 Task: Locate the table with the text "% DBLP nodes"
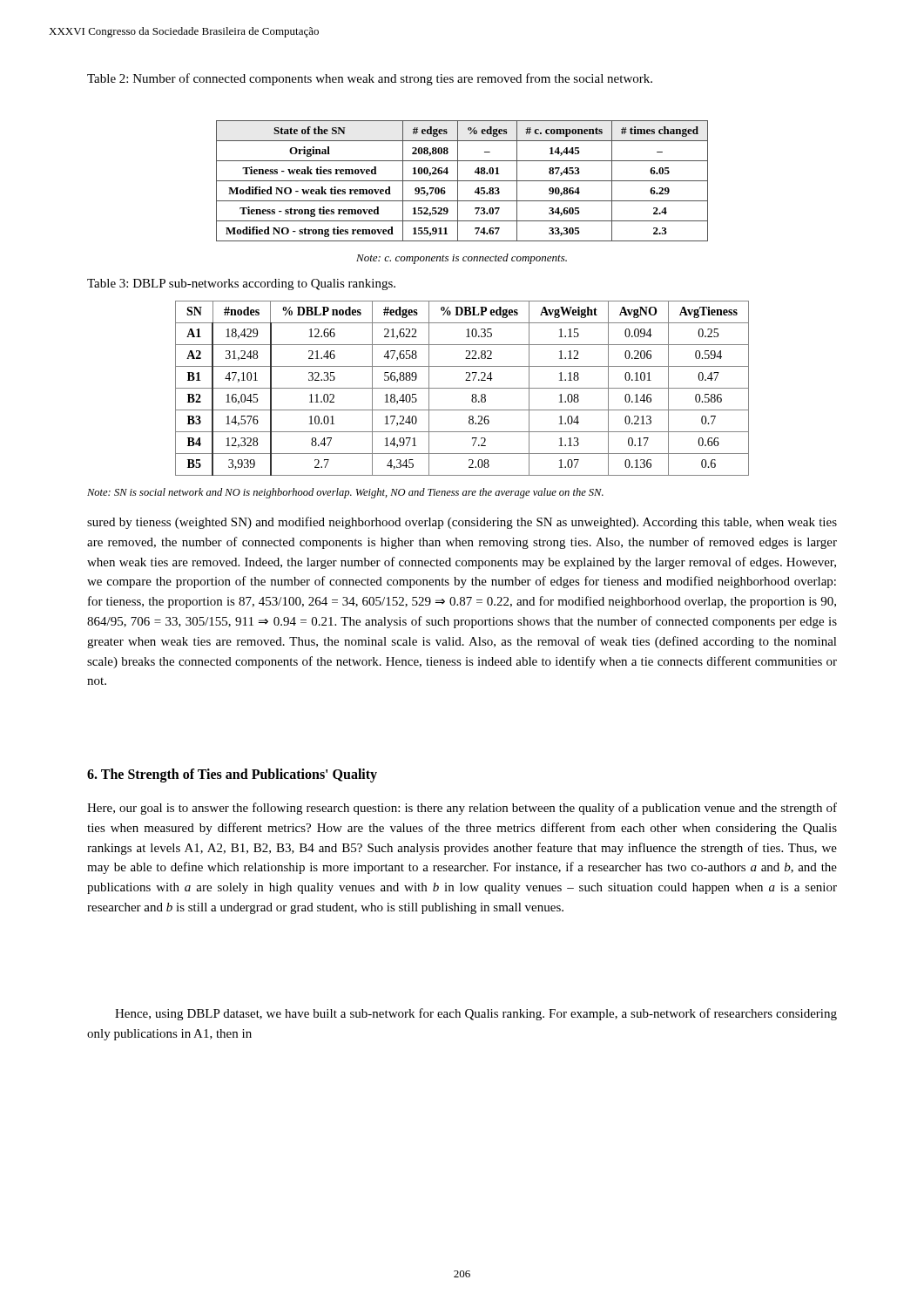[462, 388]
